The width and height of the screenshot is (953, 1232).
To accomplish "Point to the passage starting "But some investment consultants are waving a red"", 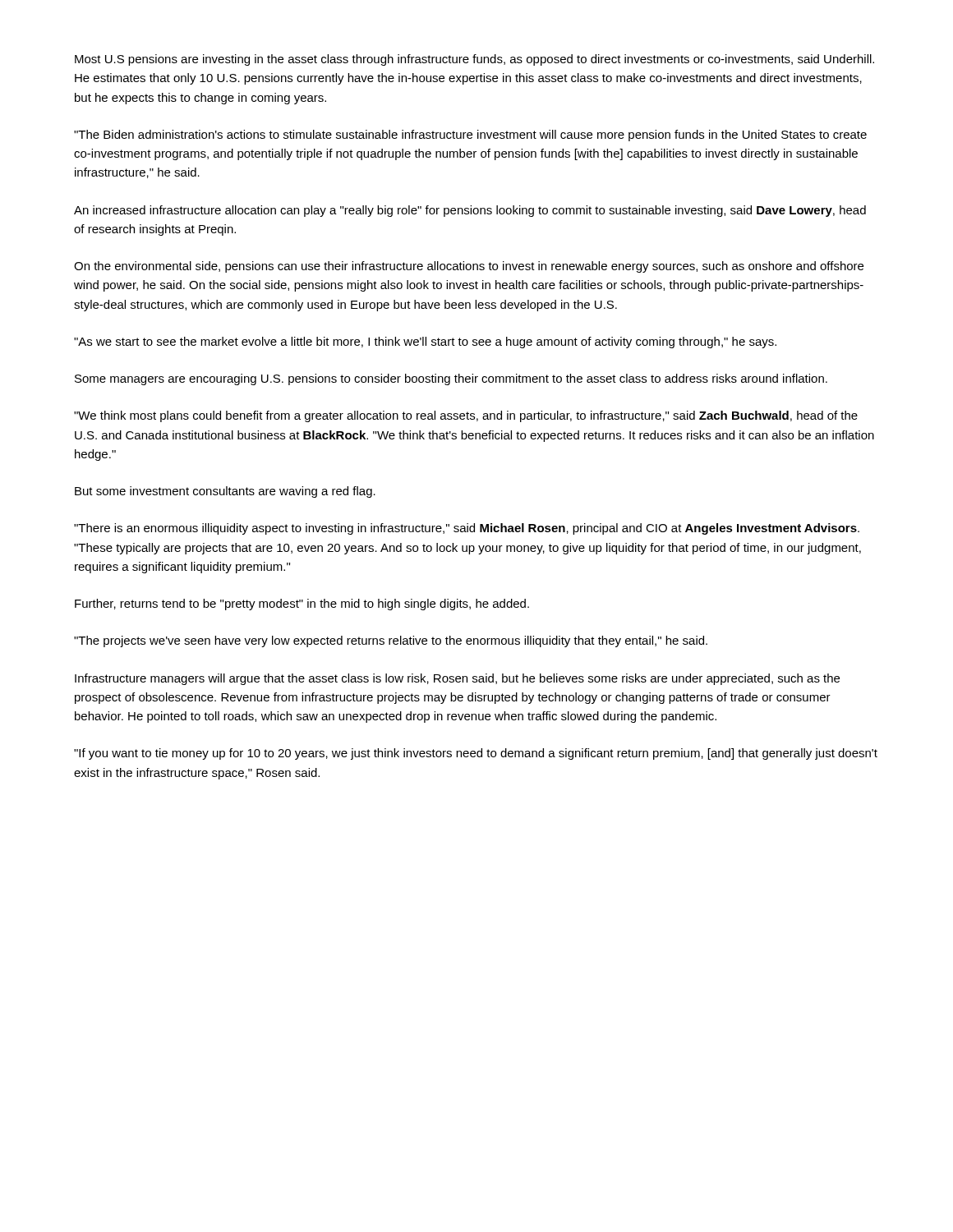I will coord(225,491).
